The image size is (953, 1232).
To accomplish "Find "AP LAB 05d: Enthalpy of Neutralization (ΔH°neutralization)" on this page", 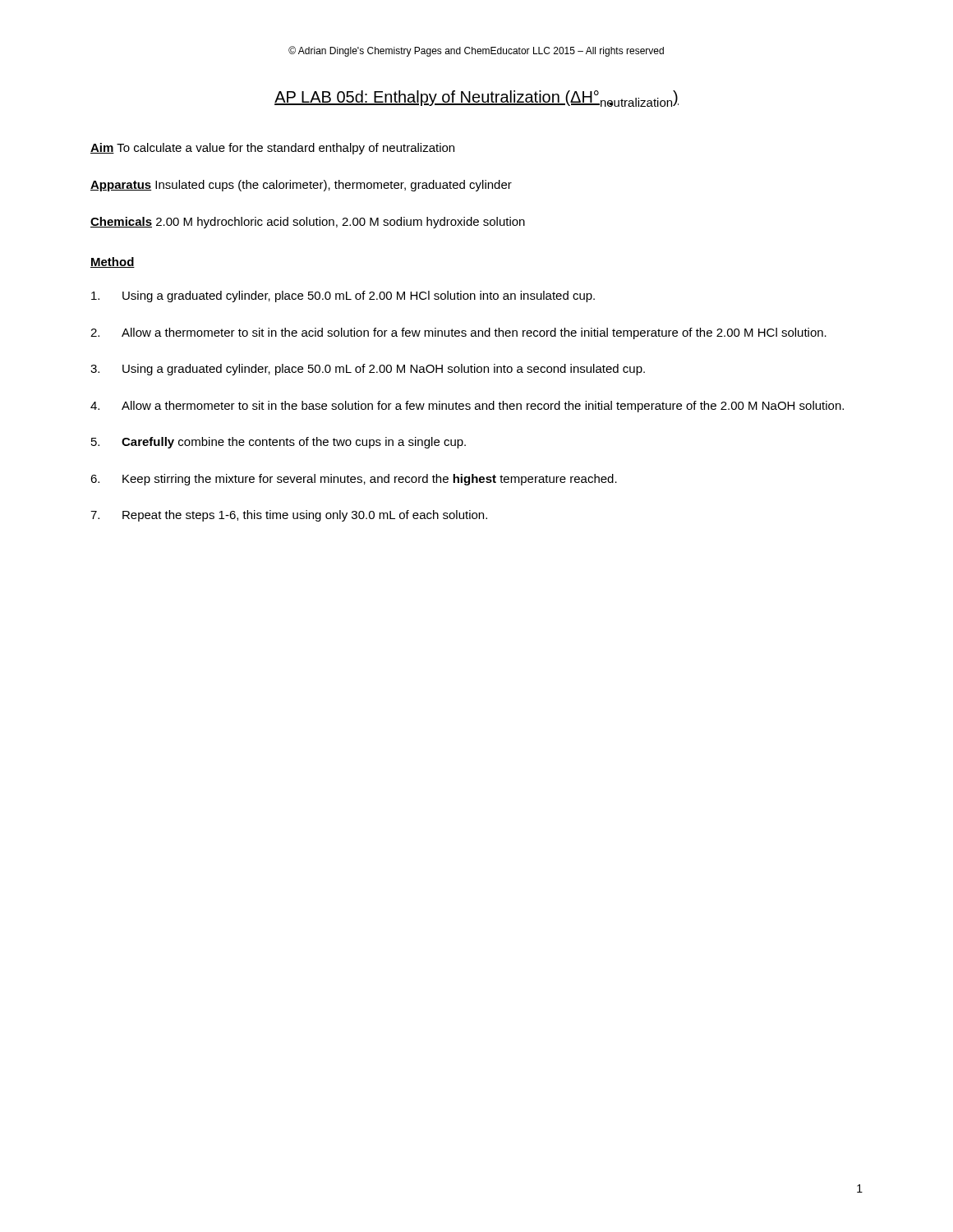I will click(x=476, y=99).
